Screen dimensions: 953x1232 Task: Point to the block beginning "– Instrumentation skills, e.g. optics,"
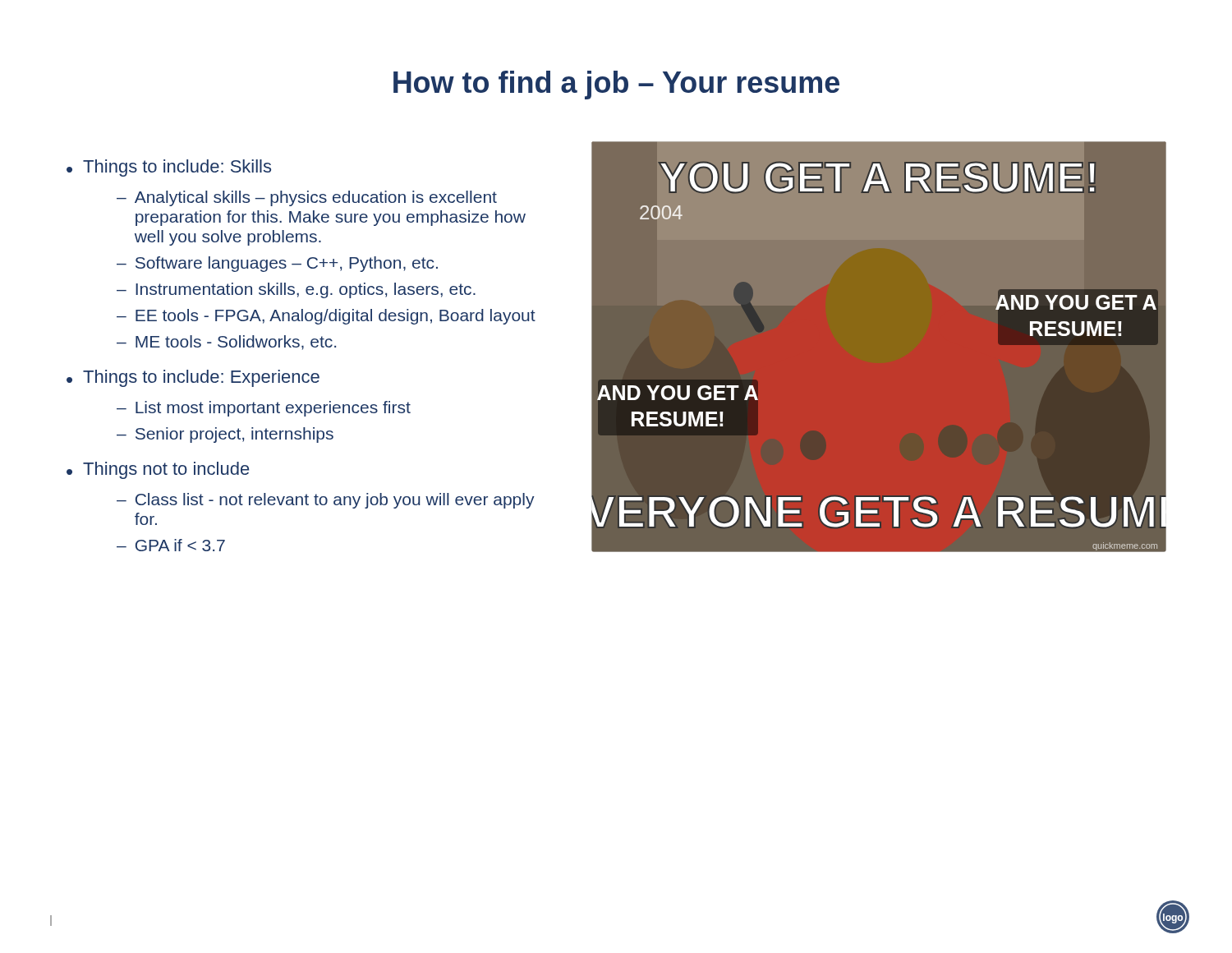pyautogui.click(x=297, y=289)
